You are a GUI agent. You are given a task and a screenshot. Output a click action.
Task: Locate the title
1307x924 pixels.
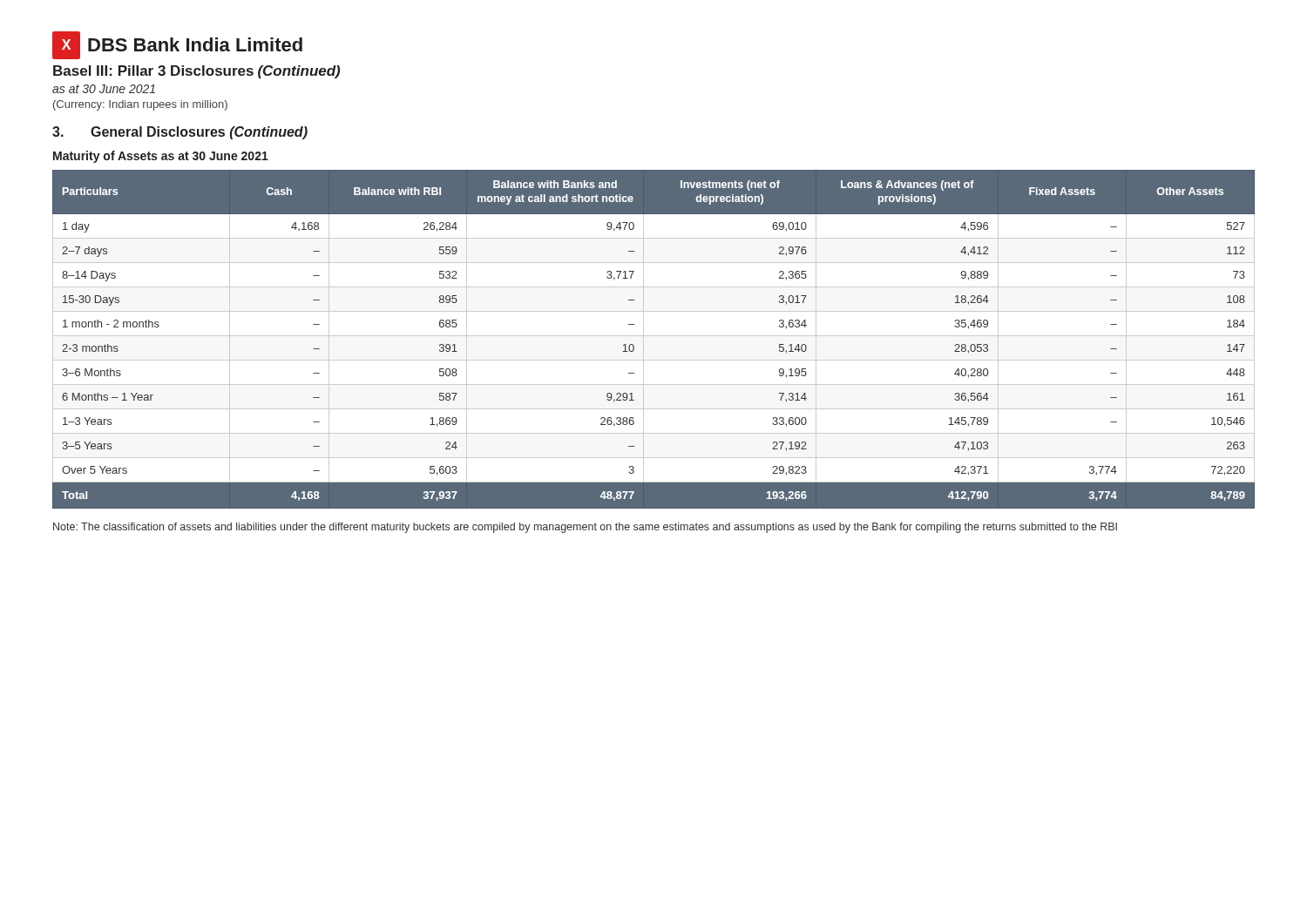coord(196,71)
